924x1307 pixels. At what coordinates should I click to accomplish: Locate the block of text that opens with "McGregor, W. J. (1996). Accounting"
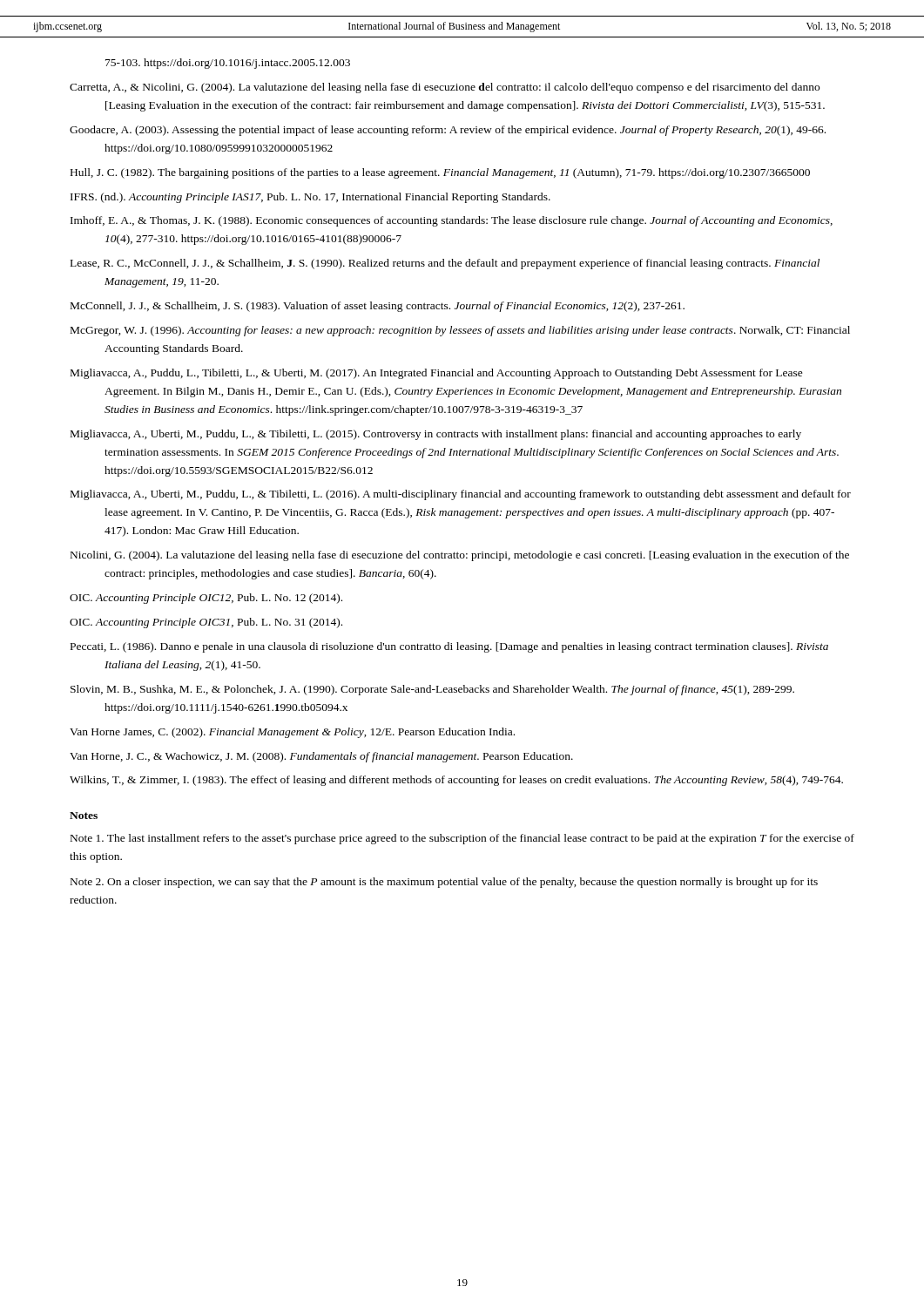tap(460, 339)
